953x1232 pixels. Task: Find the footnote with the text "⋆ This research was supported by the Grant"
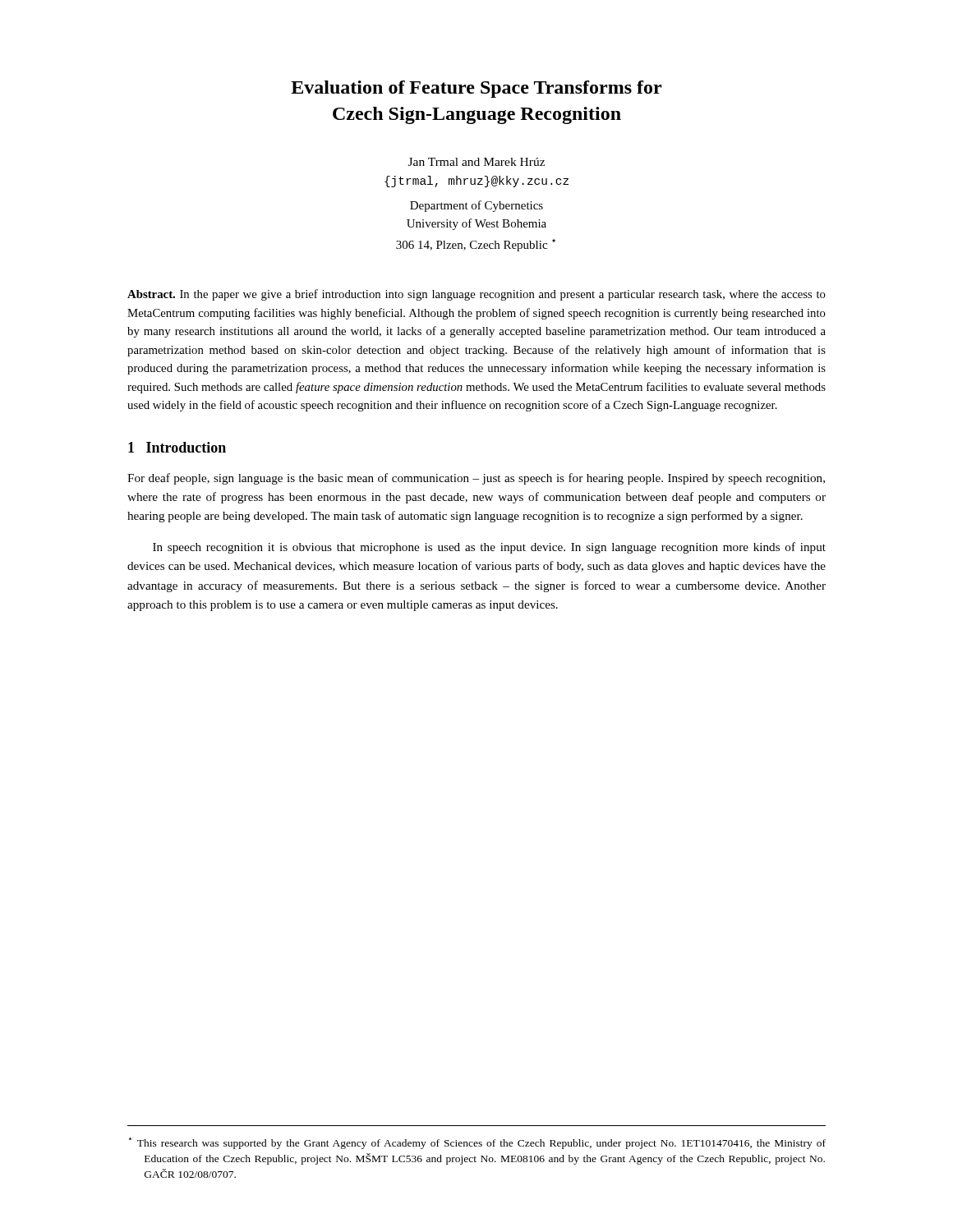[476, 1157]
